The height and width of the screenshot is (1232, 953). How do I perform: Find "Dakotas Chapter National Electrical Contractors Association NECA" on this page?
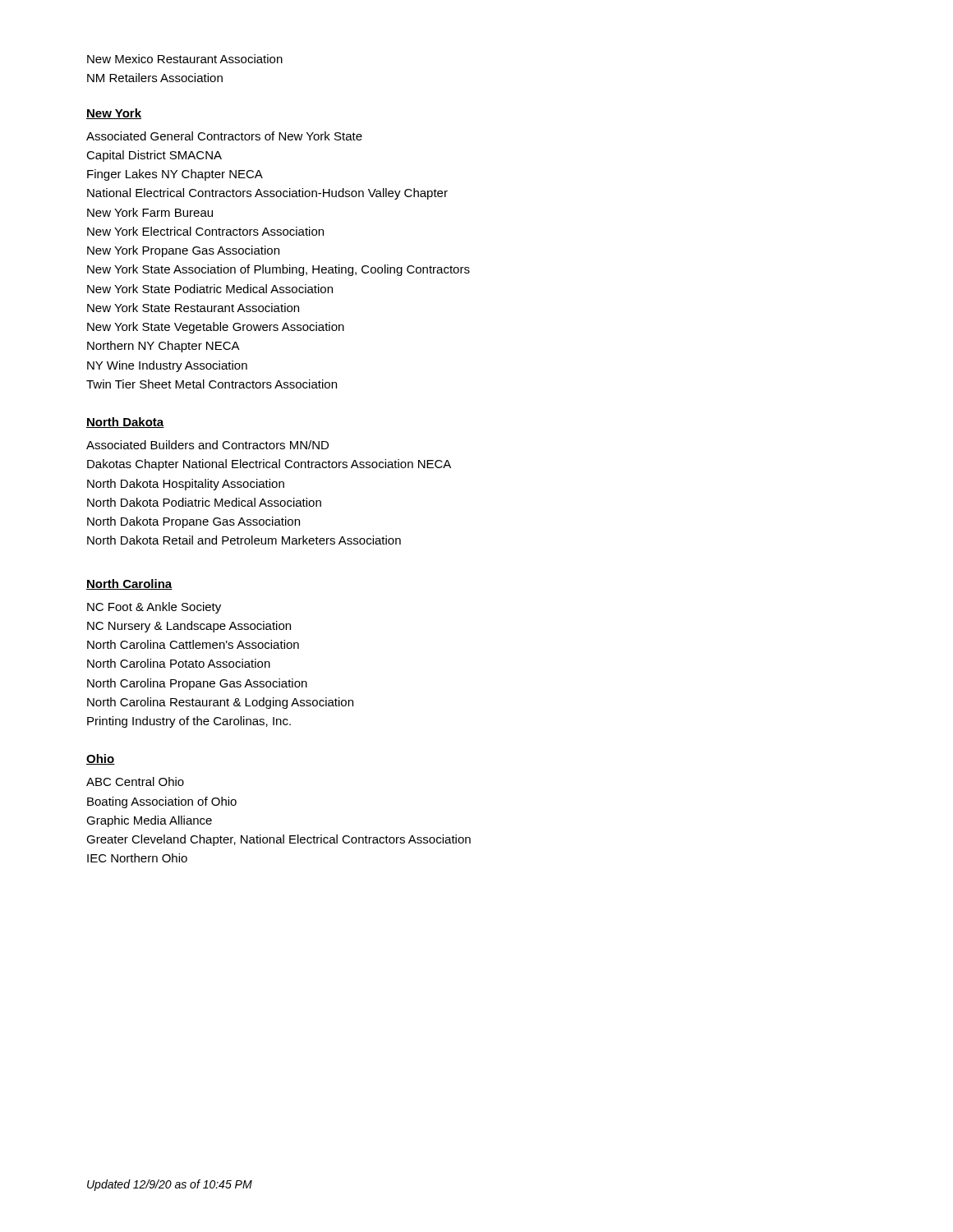(269, 464)
